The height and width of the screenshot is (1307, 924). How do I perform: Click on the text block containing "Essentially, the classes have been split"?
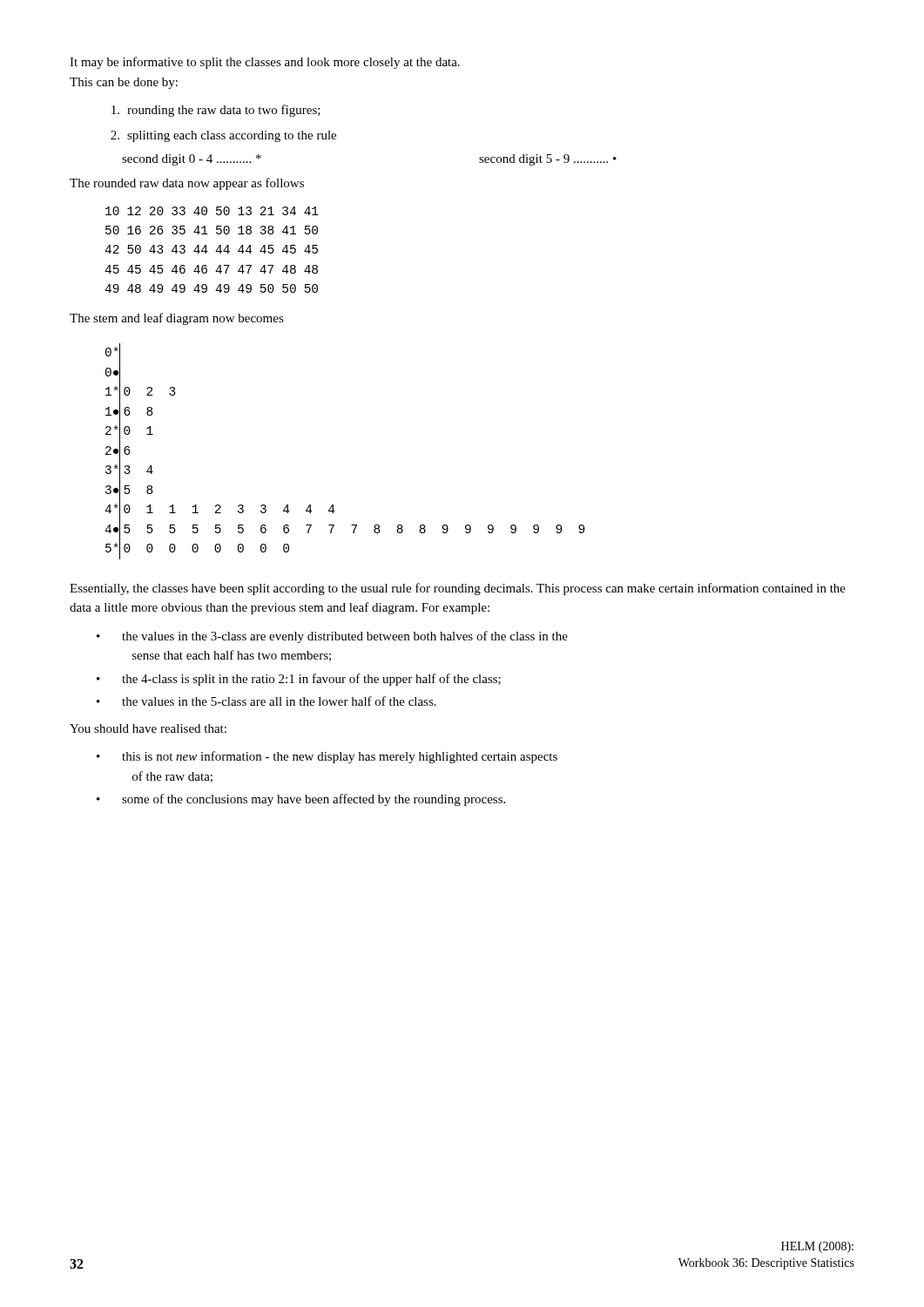pos(458,597)
